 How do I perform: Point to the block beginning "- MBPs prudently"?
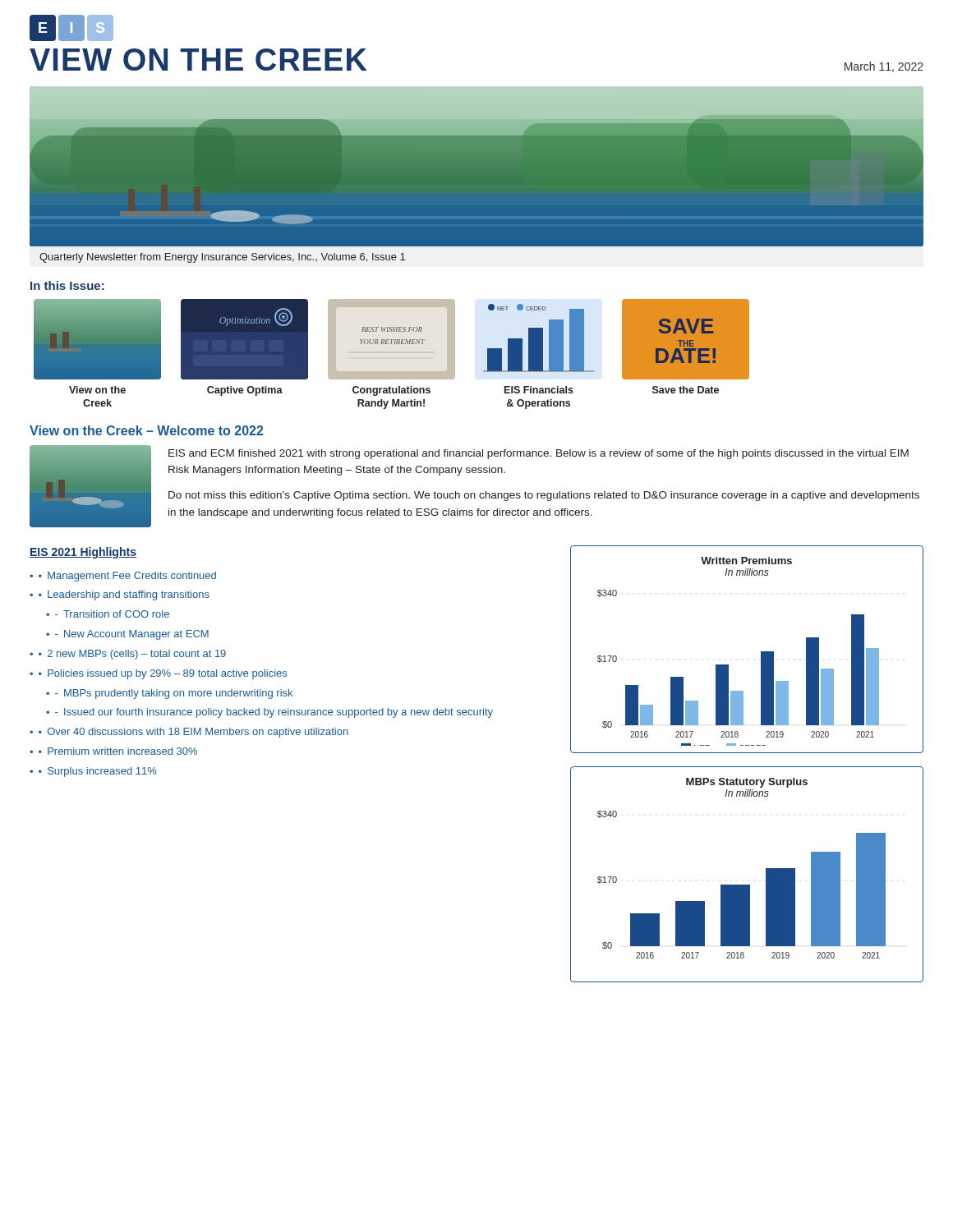point(174,693)
